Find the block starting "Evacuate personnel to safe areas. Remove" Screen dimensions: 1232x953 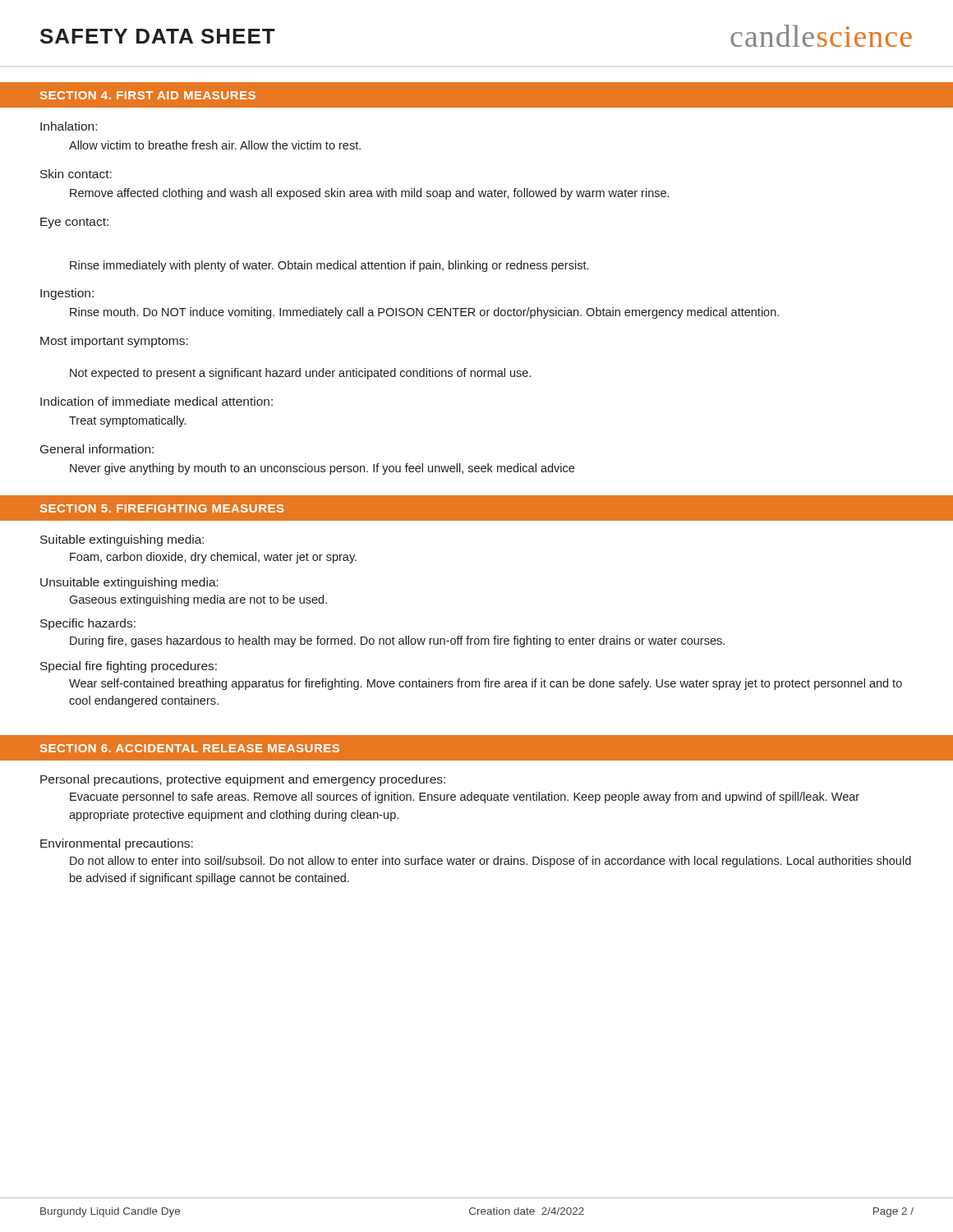click(464, 806)
